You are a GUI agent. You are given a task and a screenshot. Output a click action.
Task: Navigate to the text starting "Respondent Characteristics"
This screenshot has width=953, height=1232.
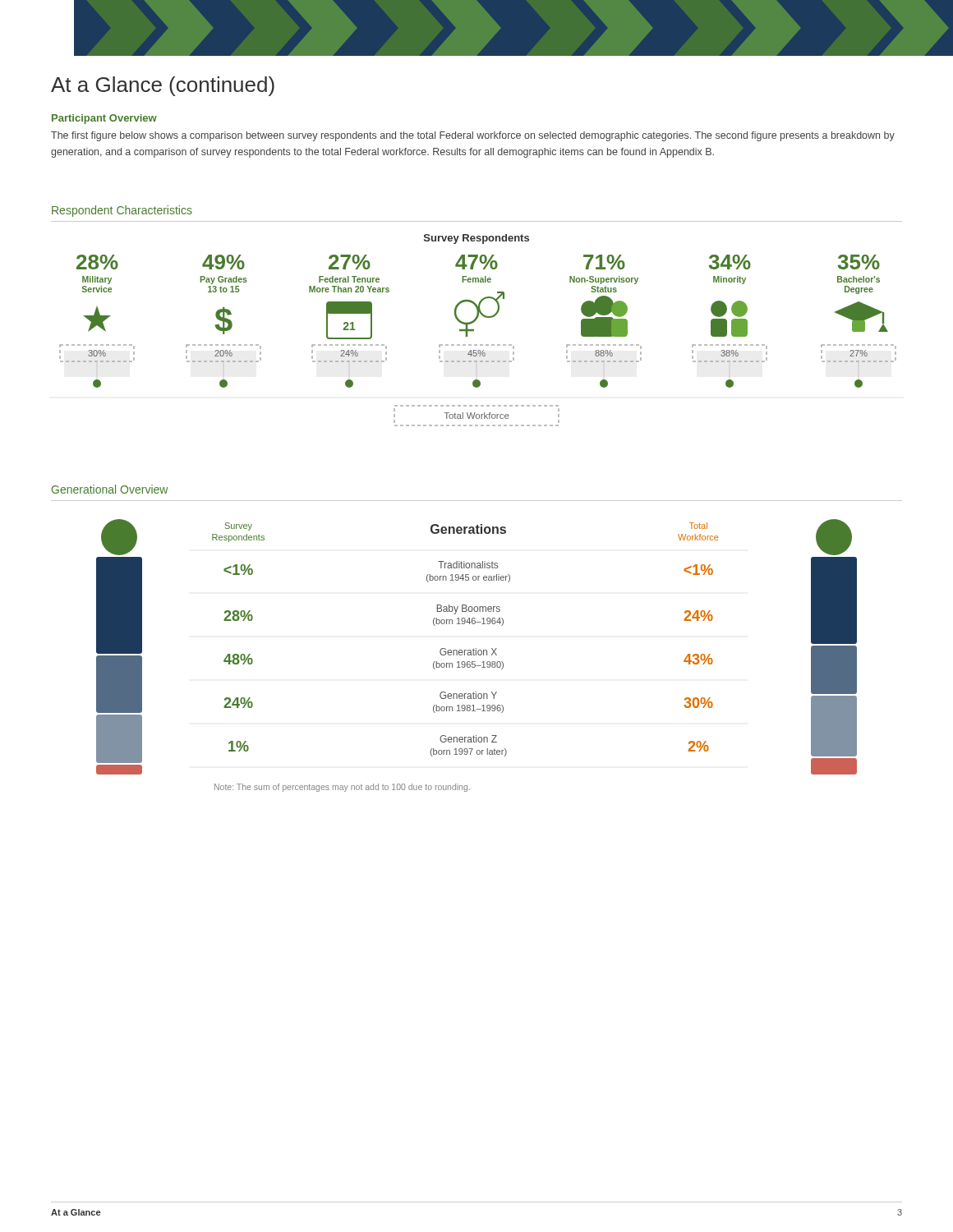(x=476, y=213)
